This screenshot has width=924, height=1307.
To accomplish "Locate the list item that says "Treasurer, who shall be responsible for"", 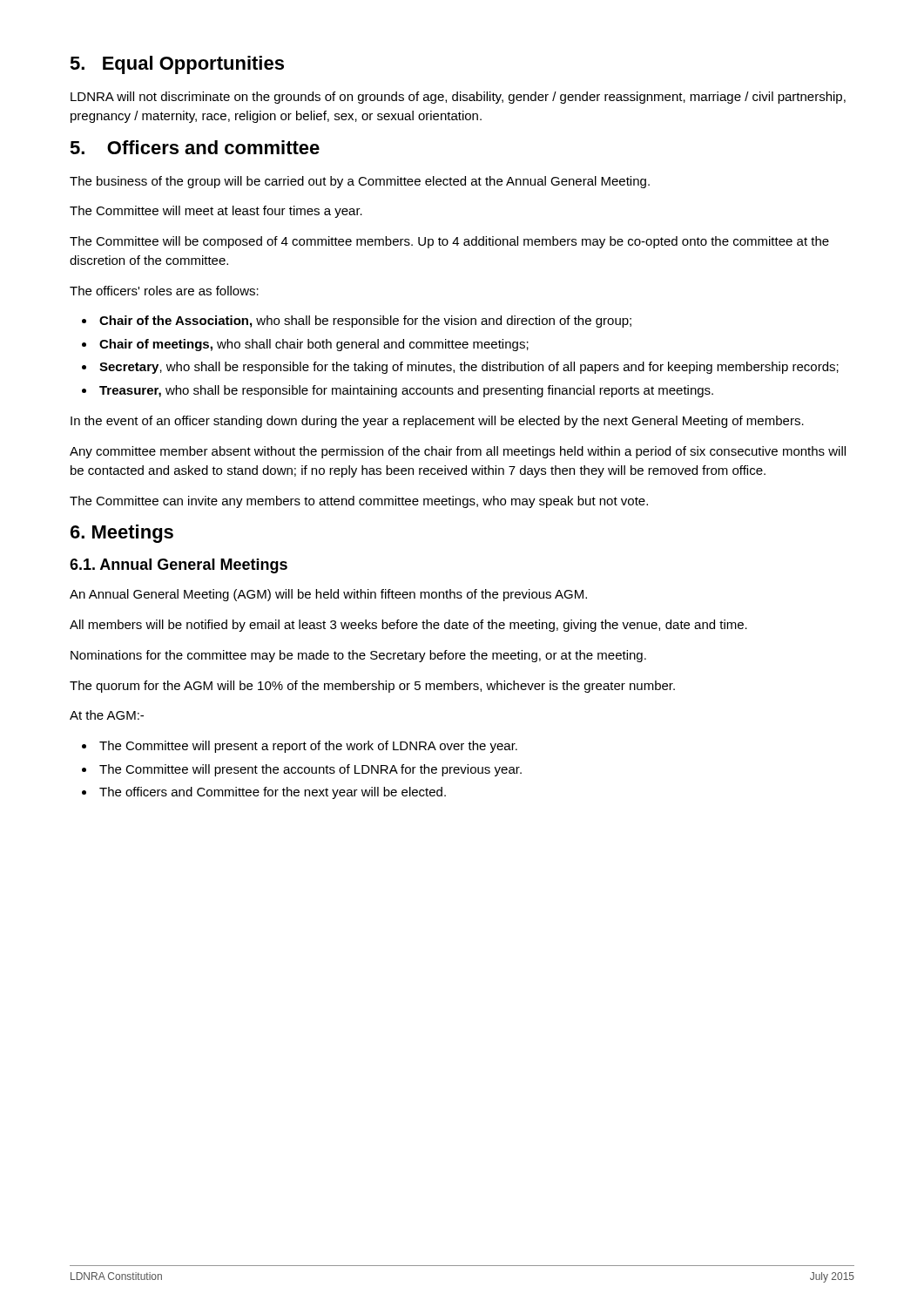I will (407, 390).
